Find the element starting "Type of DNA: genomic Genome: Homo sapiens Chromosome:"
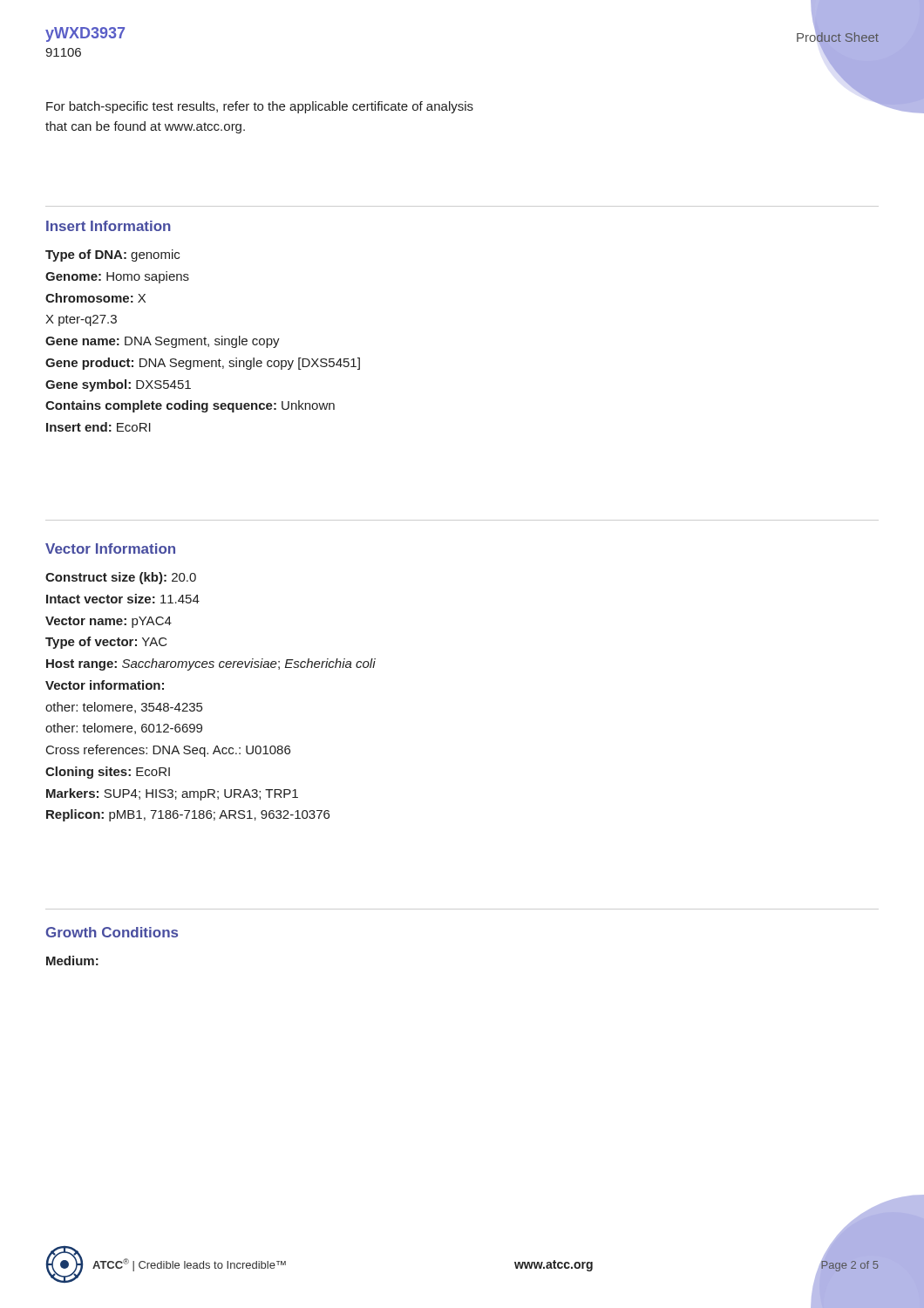This screenshot has width=924, height=1308. click(x=203, y=341)
